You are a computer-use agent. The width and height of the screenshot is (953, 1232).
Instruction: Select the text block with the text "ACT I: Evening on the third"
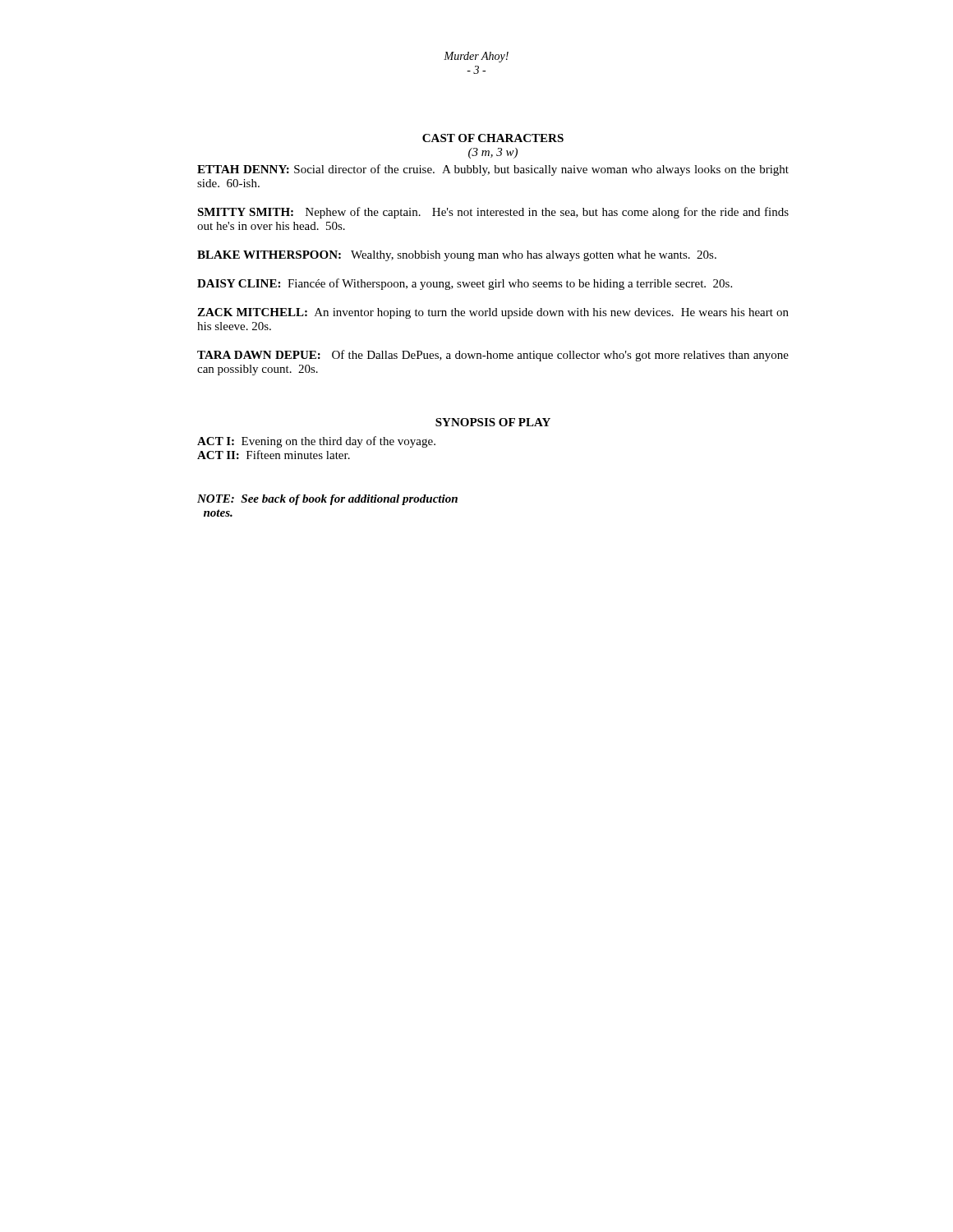point(317,448)
